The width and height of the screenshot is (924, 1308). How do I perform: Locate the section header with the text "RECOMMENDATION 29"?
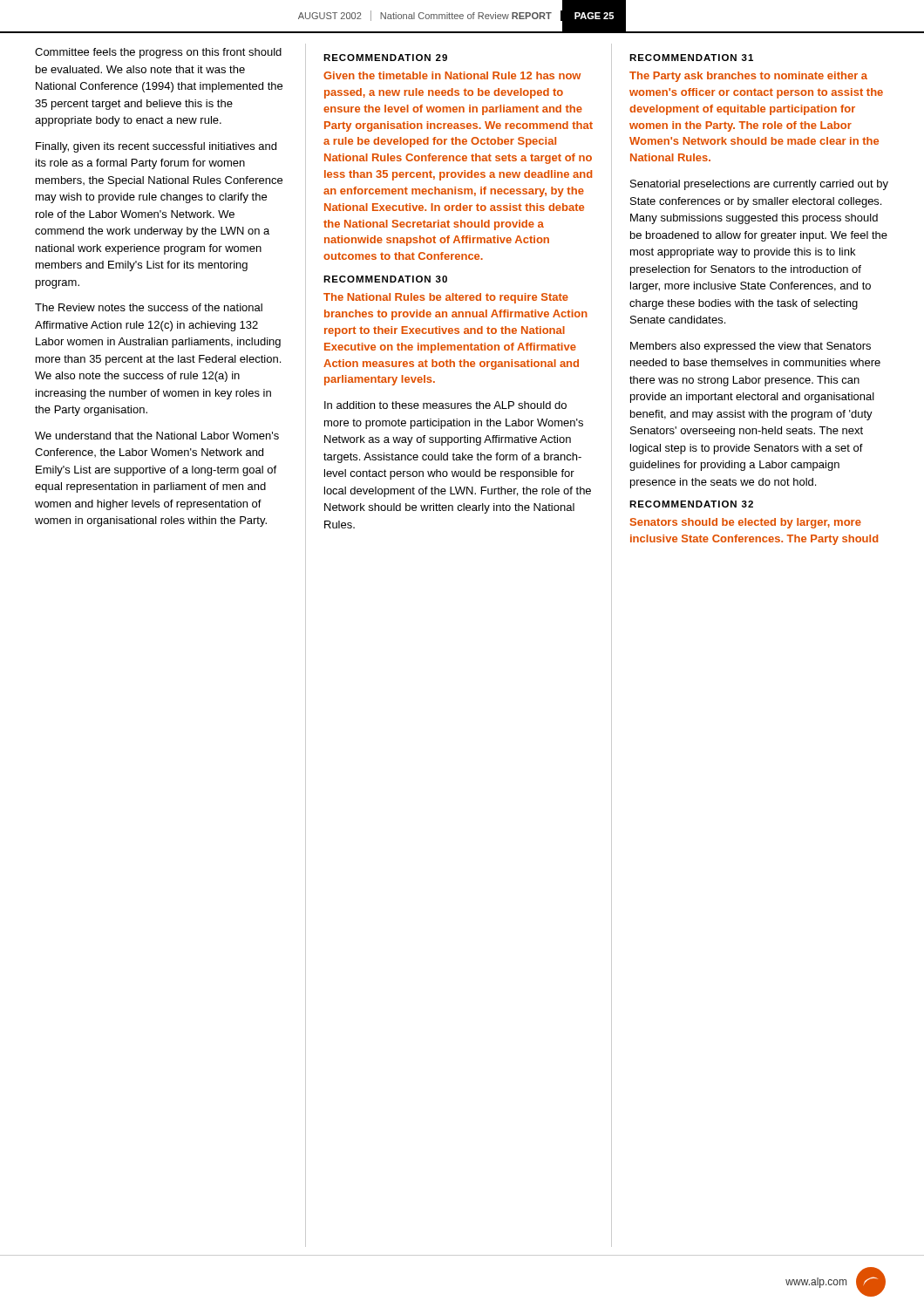tap(386, 58)
